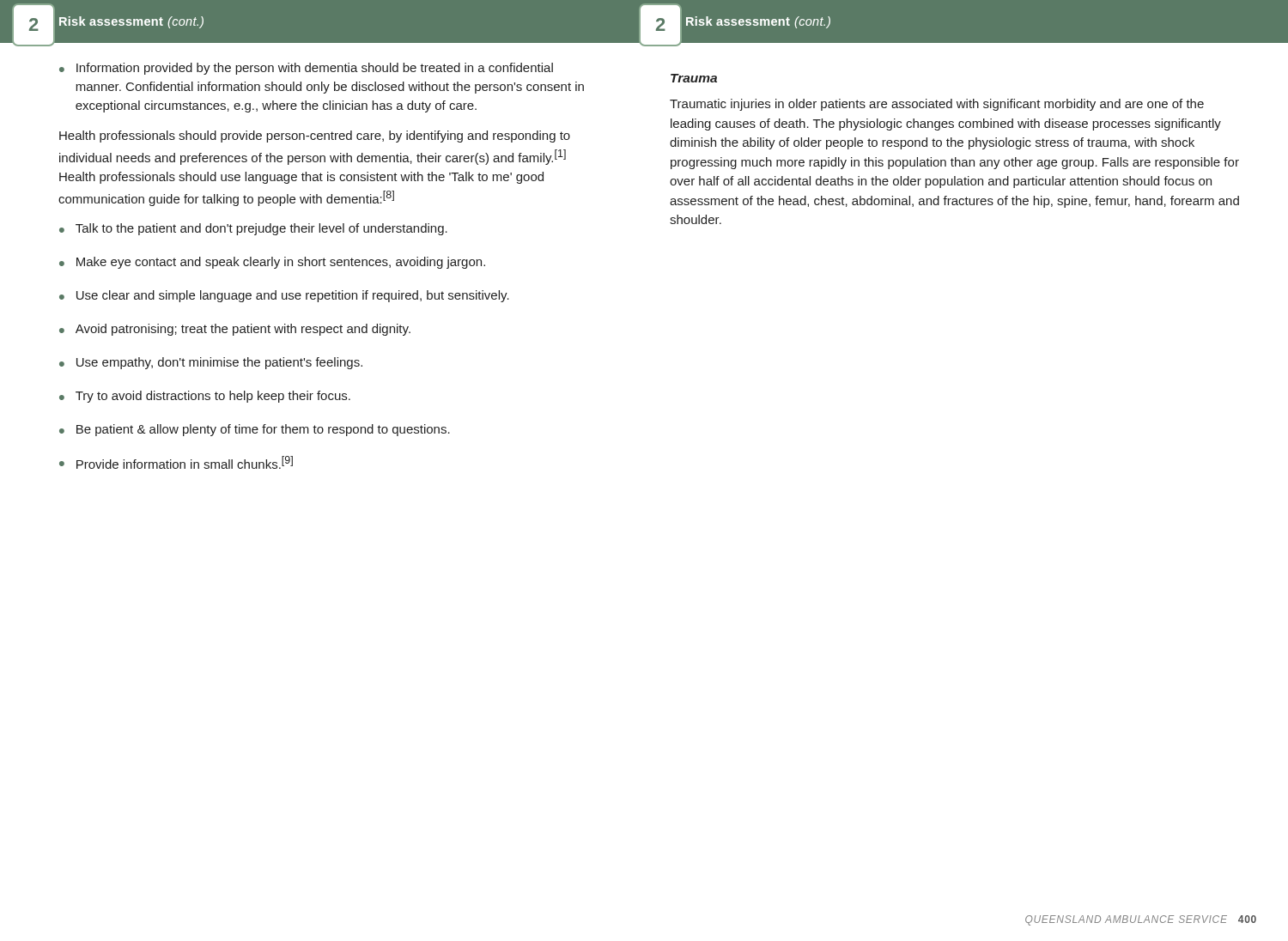Find the list item that says "• Information provided"
The width and height of the screenshot is (1288, 941).
click(327, 86)
